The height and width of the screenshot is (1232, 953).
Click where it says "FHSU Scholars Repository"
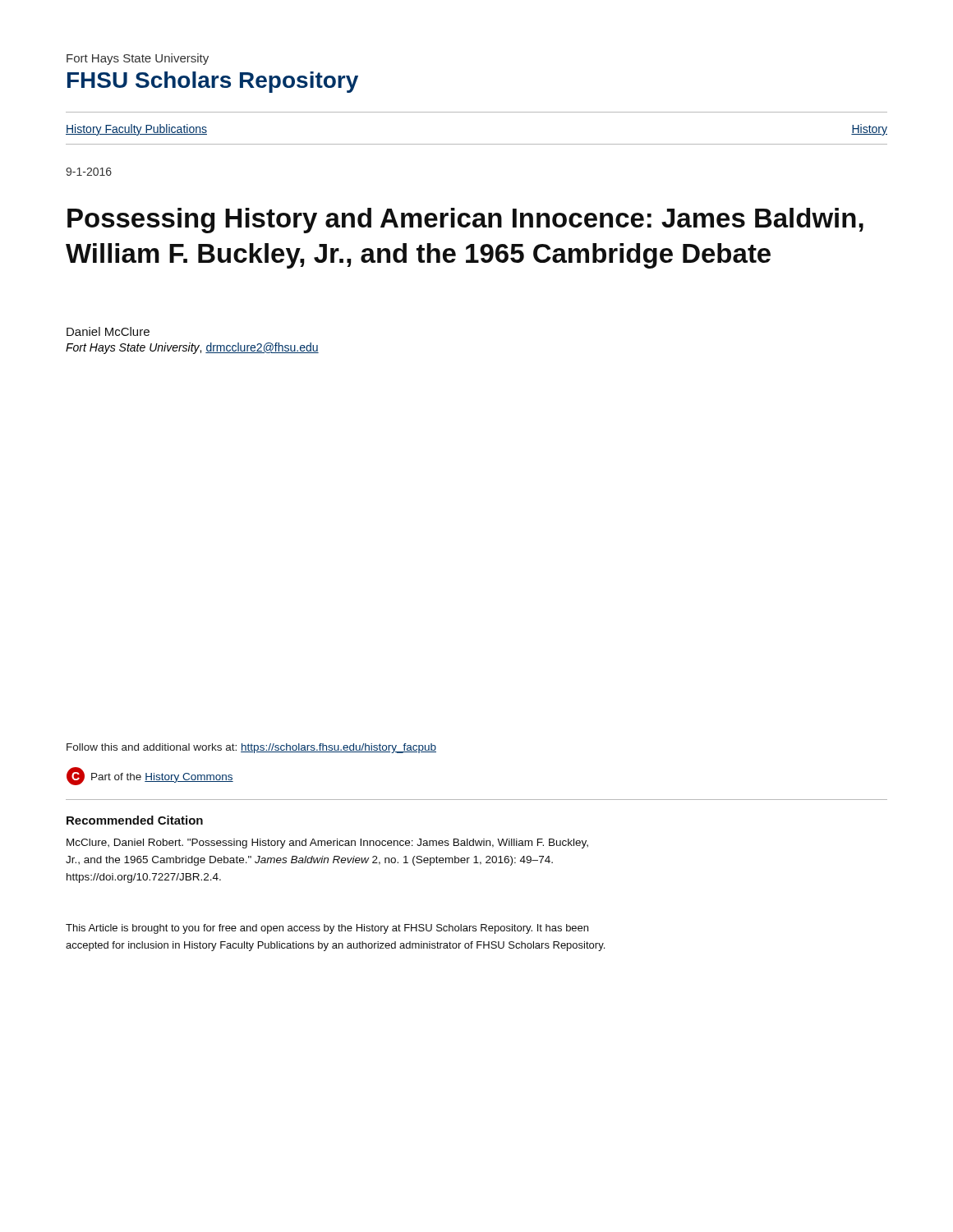point(212,80)
